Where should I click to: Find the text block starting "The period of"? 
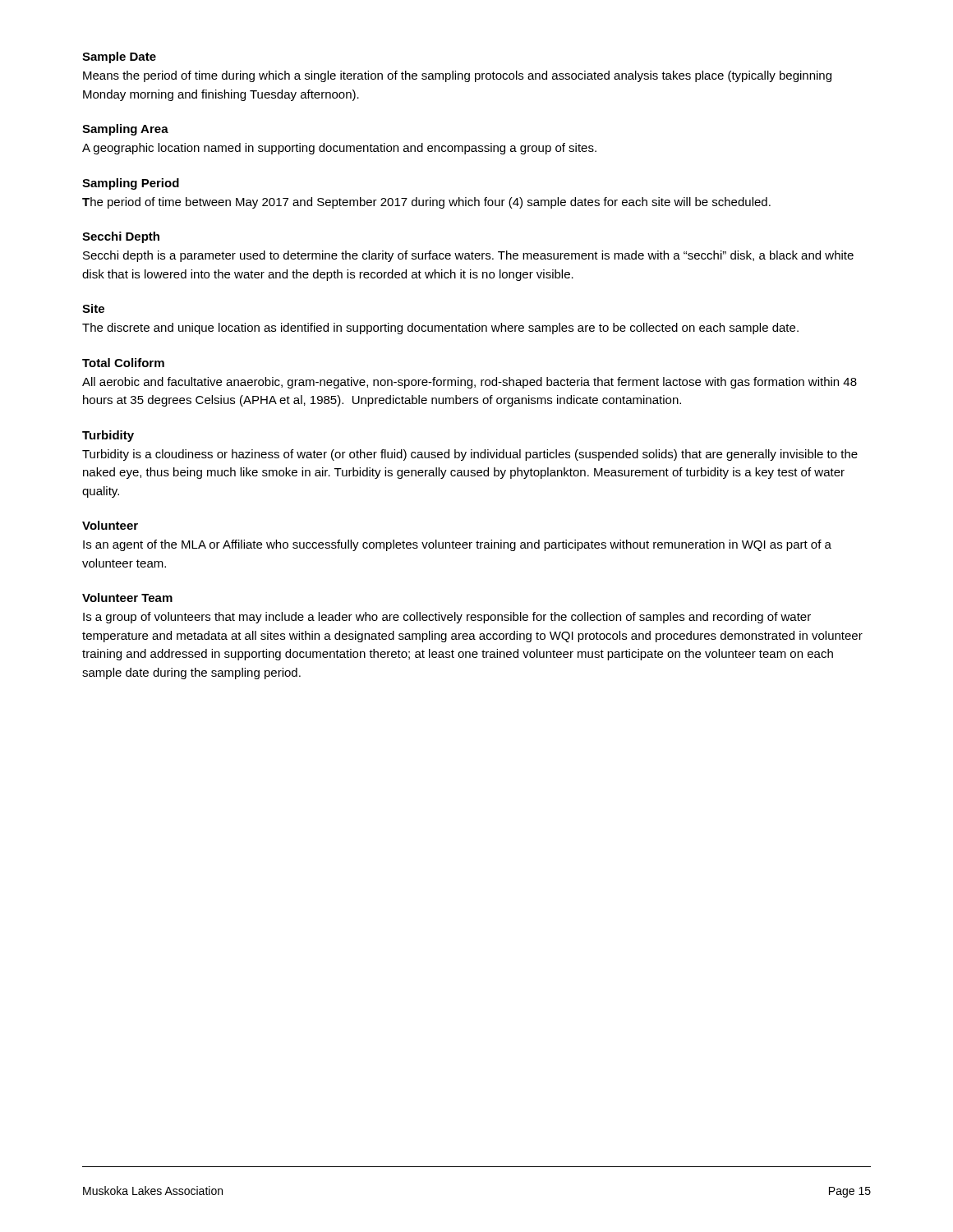[x=427, y=201]
